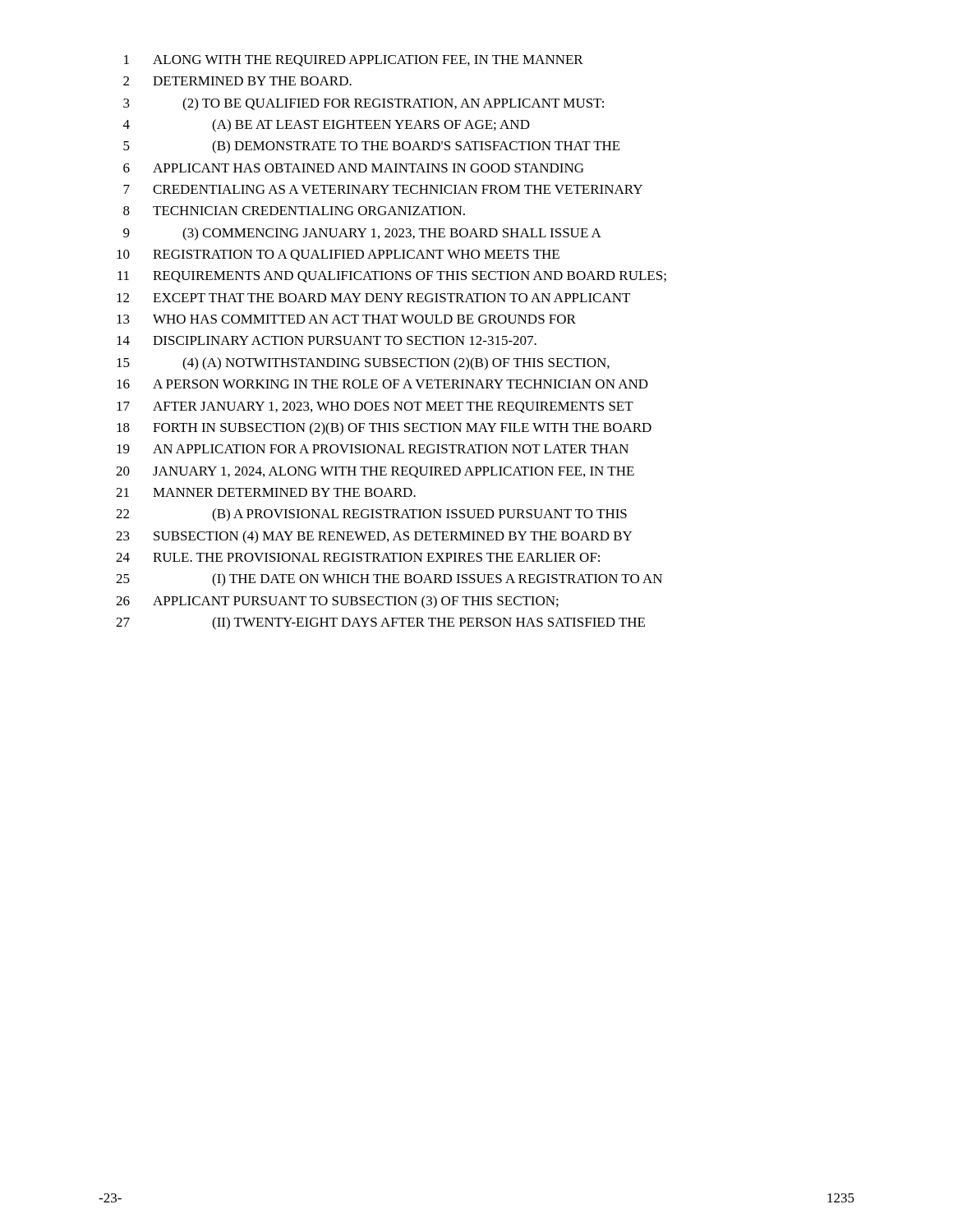Find the list item with the text "21 MANNER DETERMINED"
The width and height of the screenshot is (953, 1232).
pos(266,492)
